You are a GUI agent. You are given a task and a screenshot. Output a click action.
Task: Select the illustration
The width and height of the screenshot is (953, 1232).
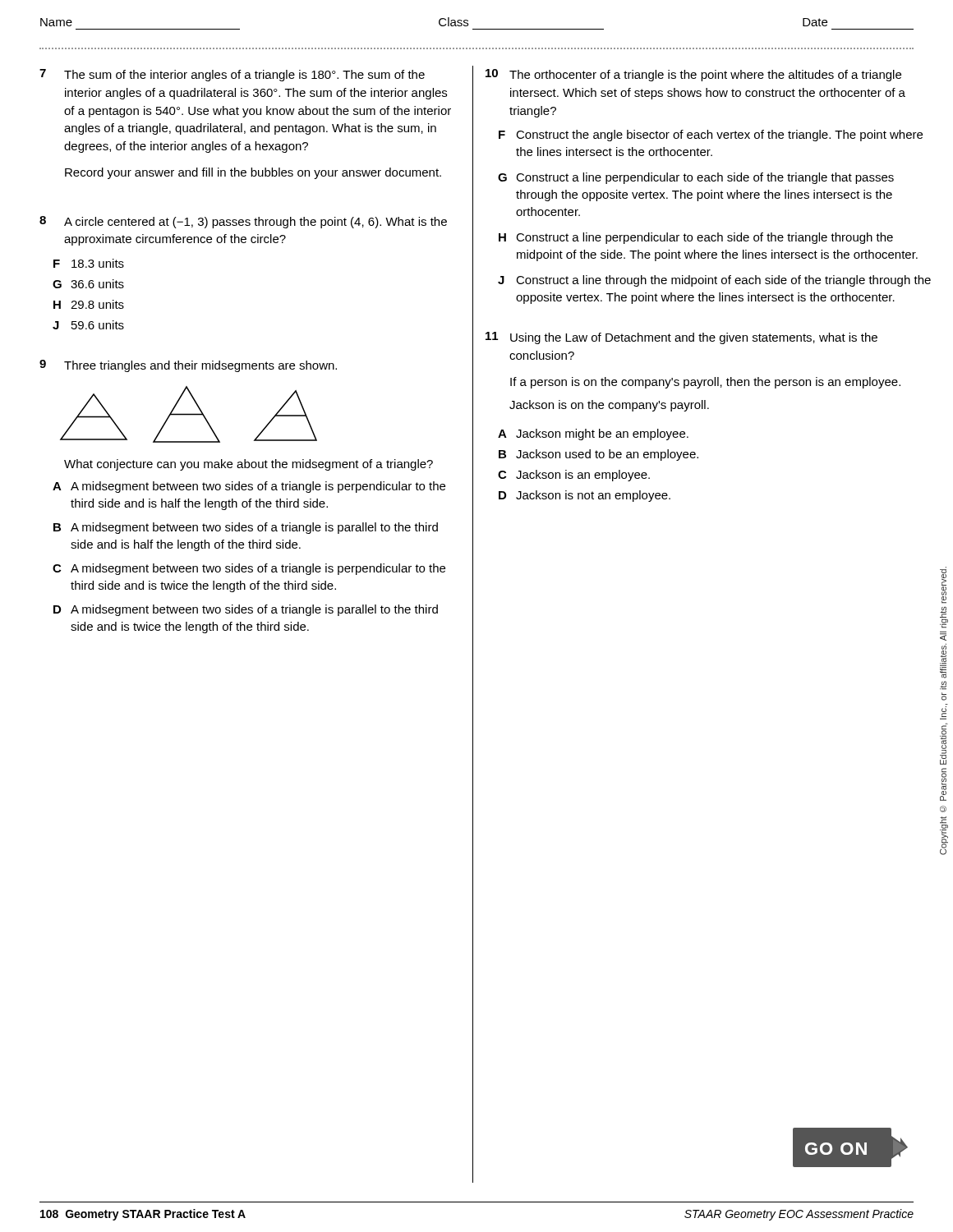click(x=255, y=415)
